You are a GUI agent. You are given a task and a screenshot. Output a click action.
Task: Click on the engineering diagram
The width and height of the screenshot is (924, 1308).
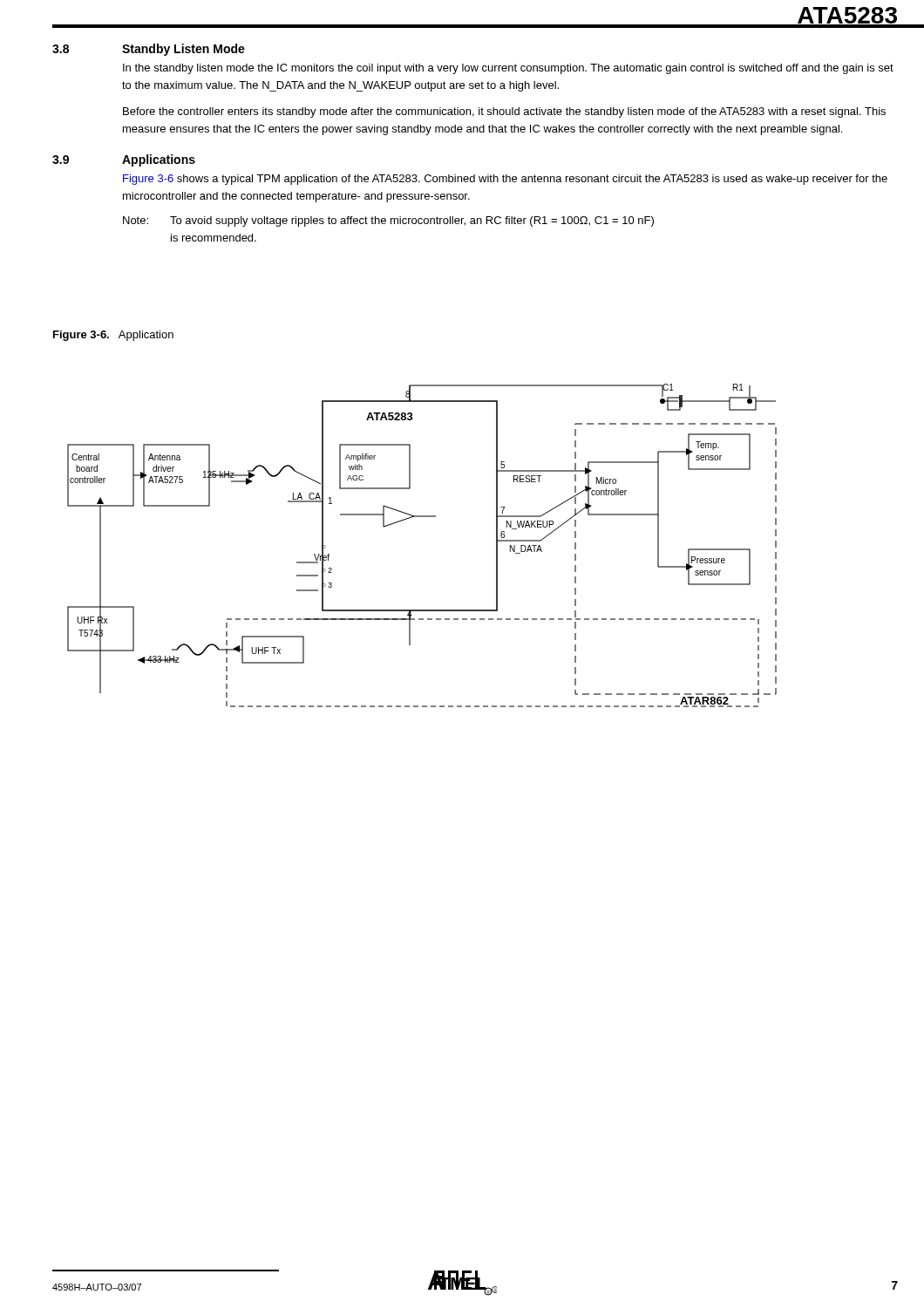tap(462, 536)
